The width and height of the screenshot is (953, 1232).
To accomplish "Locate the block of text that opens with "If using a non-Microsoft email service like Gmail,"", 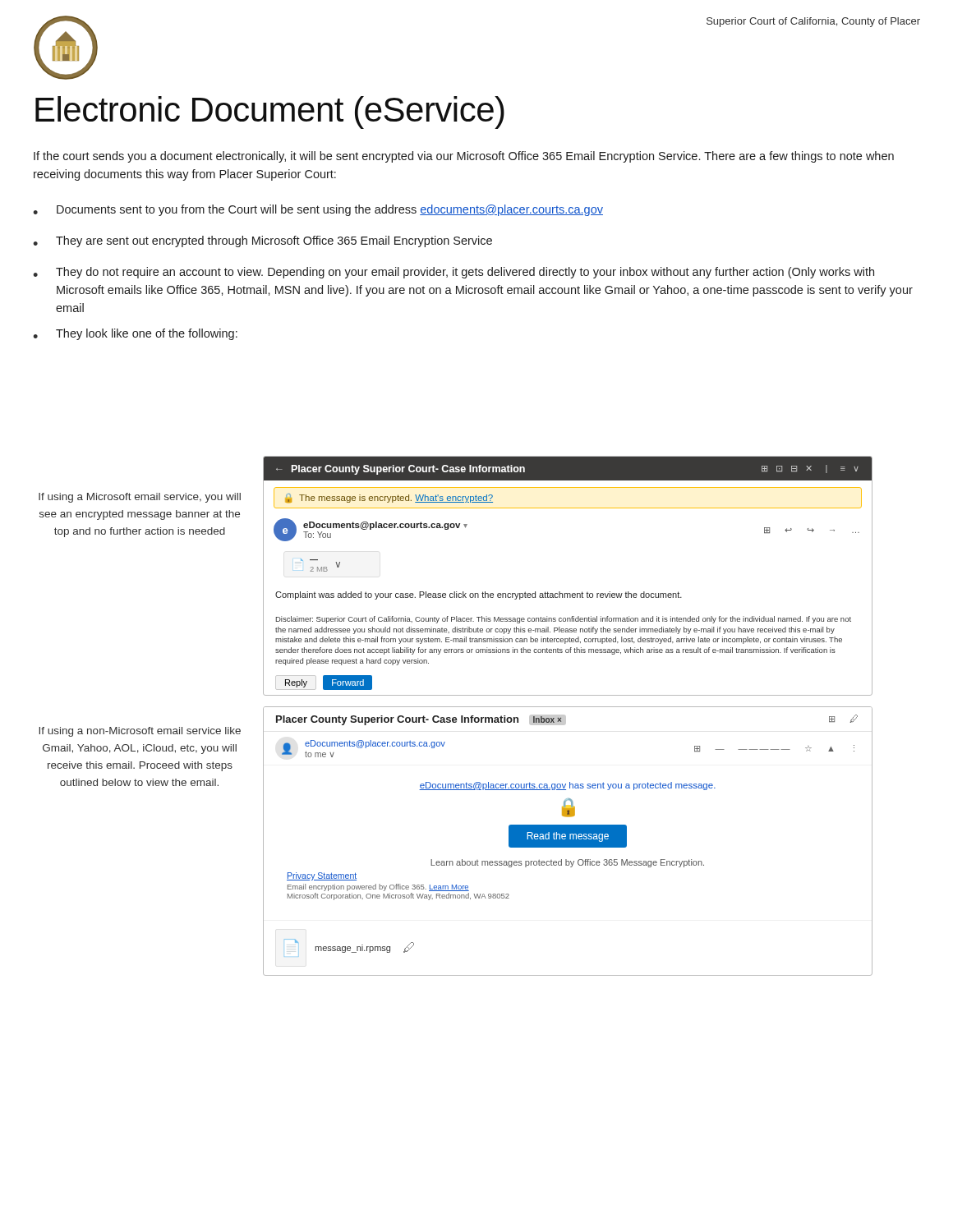I will [140, 756].
